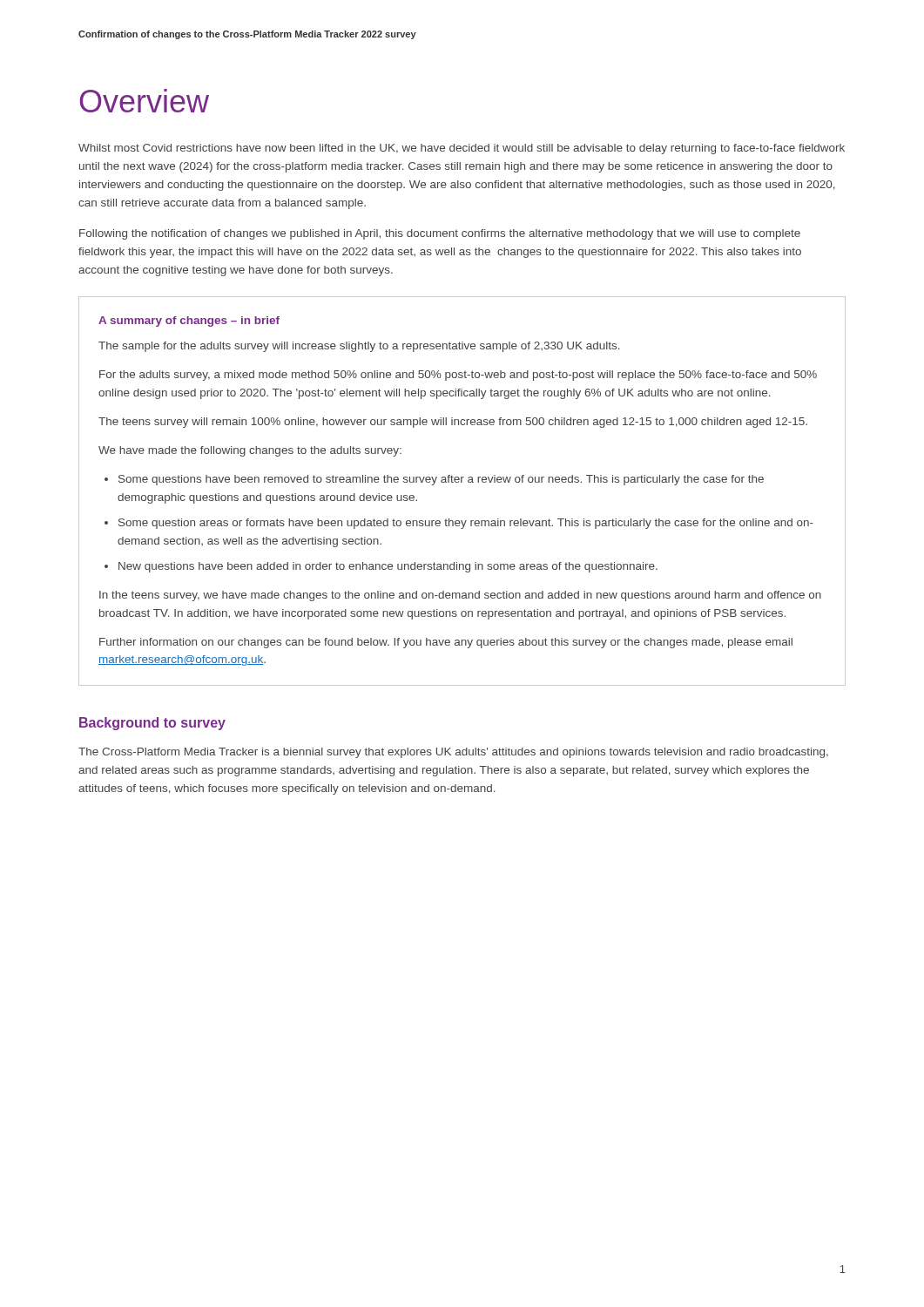
Task: Select the region starting "For the adults survey, a"
Action: click(458, 384)
